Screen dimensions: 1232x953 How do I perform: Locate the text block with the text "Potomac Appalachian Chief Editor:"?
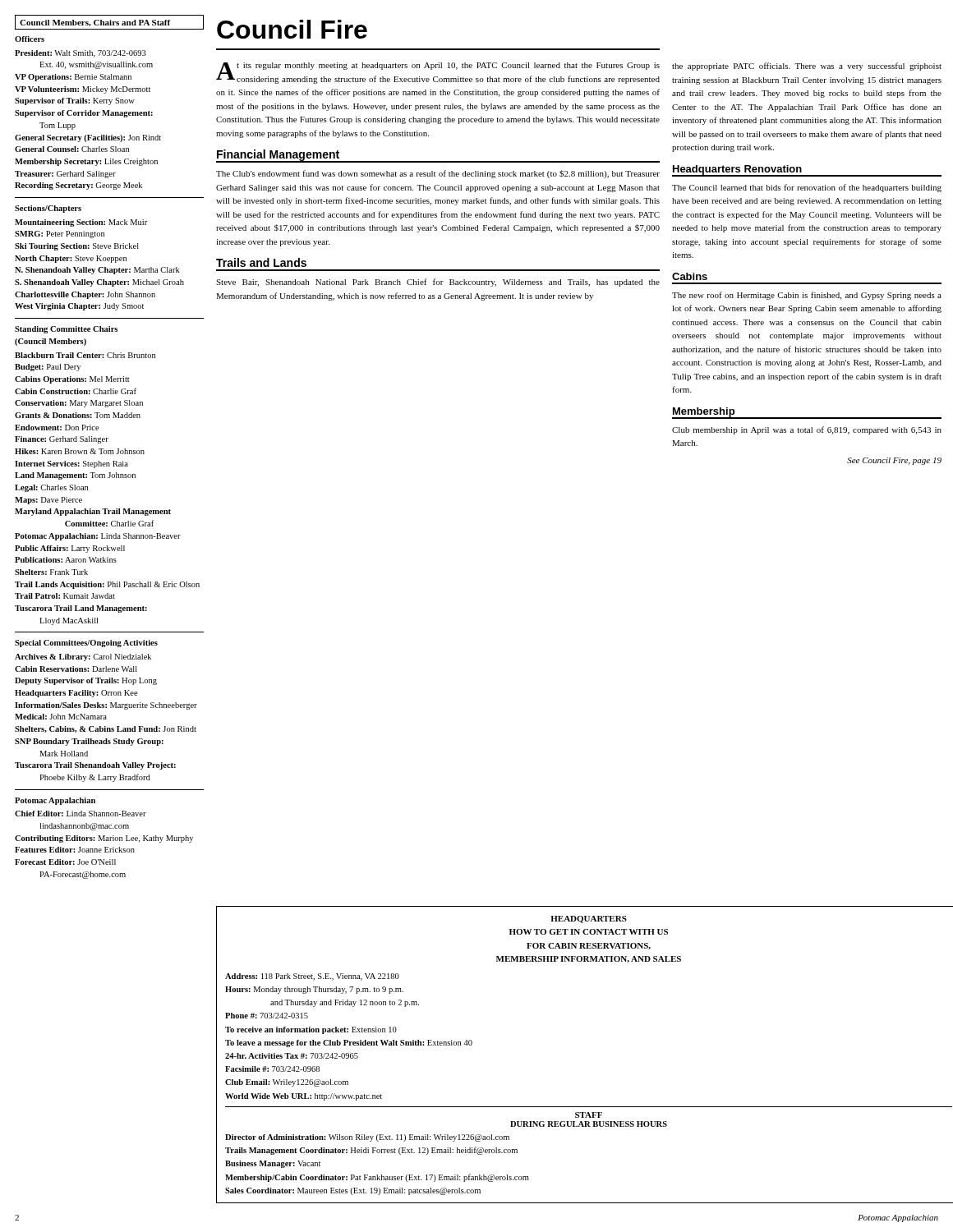click(x=109, y=838)
